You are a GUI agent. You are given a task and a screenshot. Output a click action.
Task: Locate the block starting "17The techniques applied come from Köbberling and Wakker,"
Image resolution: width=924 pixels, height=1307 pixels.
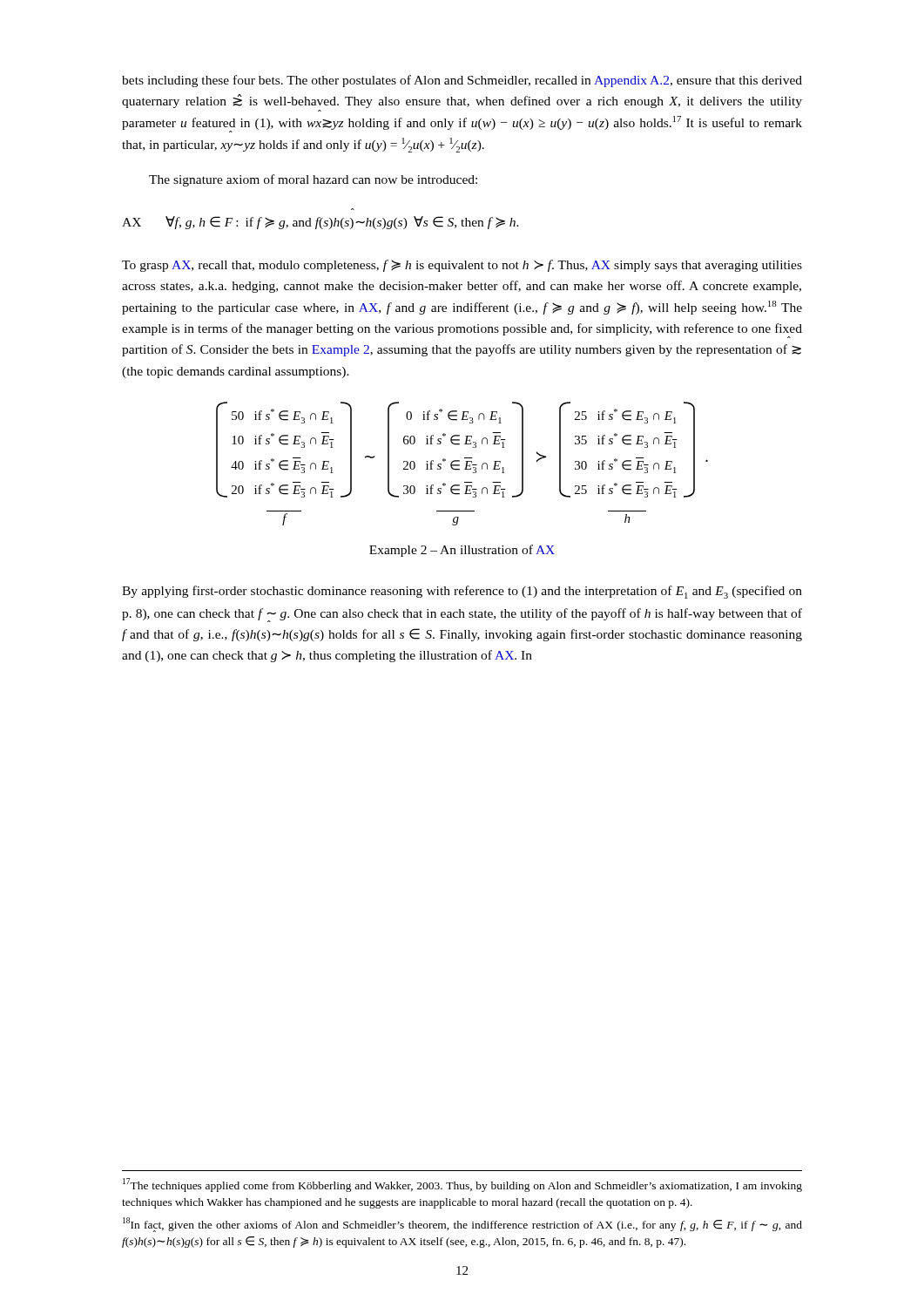point(462,1193)
